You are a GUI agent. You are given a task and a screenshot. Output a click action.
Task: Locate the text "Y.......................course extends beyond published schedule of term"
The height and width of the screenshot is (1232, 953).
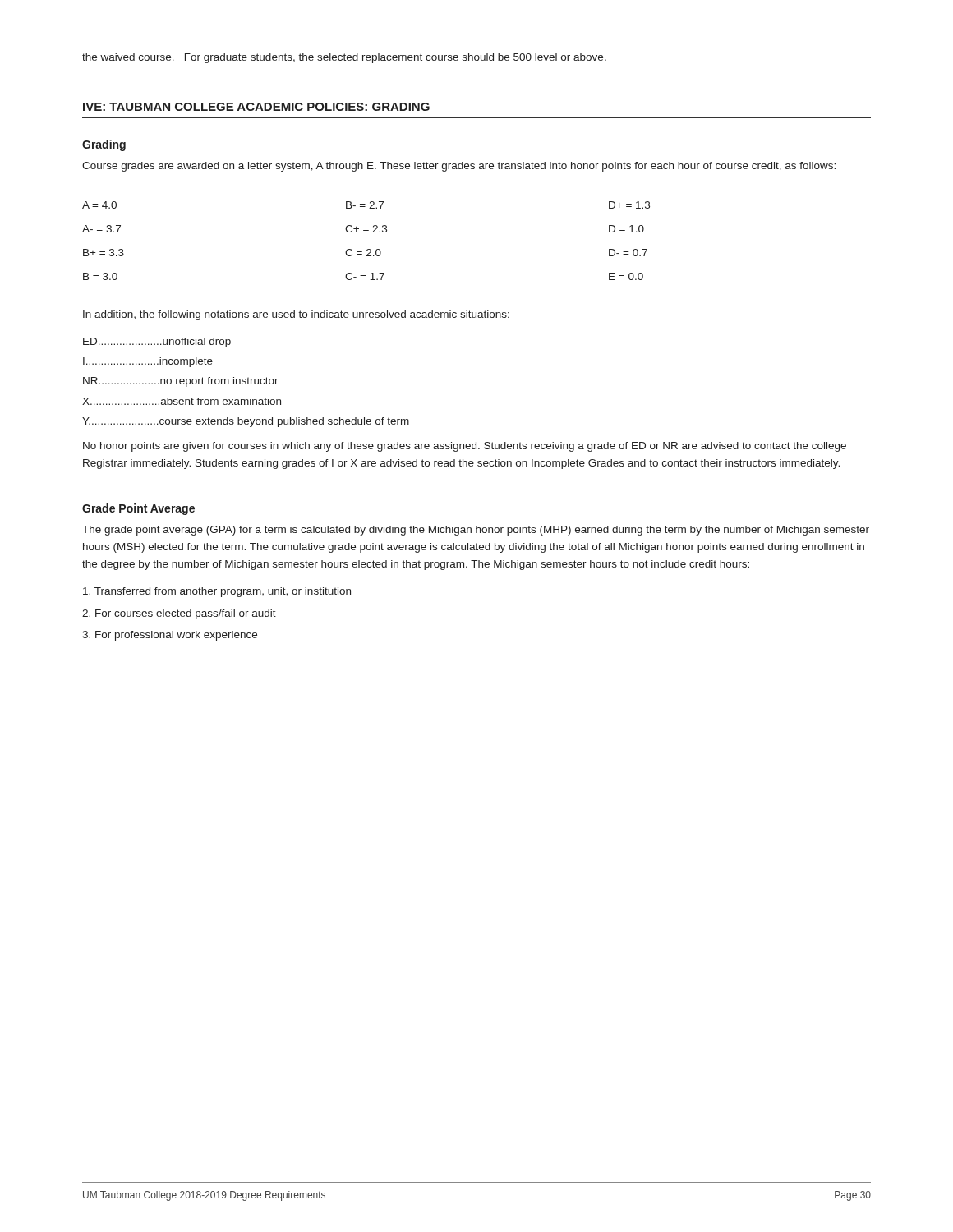tap(246, 421)
